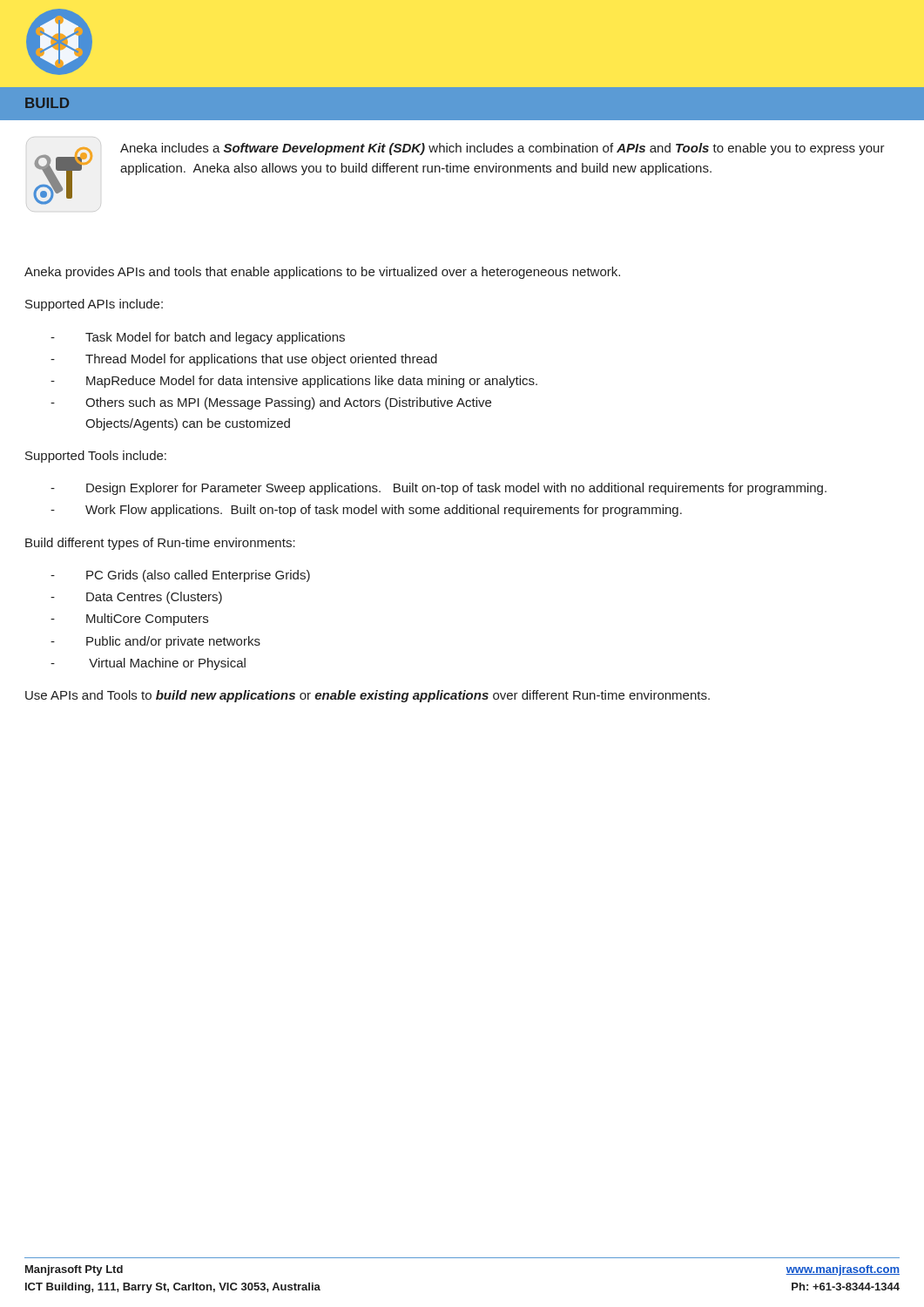
Task: Locate the text block that reads "Aneka includes a Software Development Kit (SDK) which"
Action: pos(502,157)
